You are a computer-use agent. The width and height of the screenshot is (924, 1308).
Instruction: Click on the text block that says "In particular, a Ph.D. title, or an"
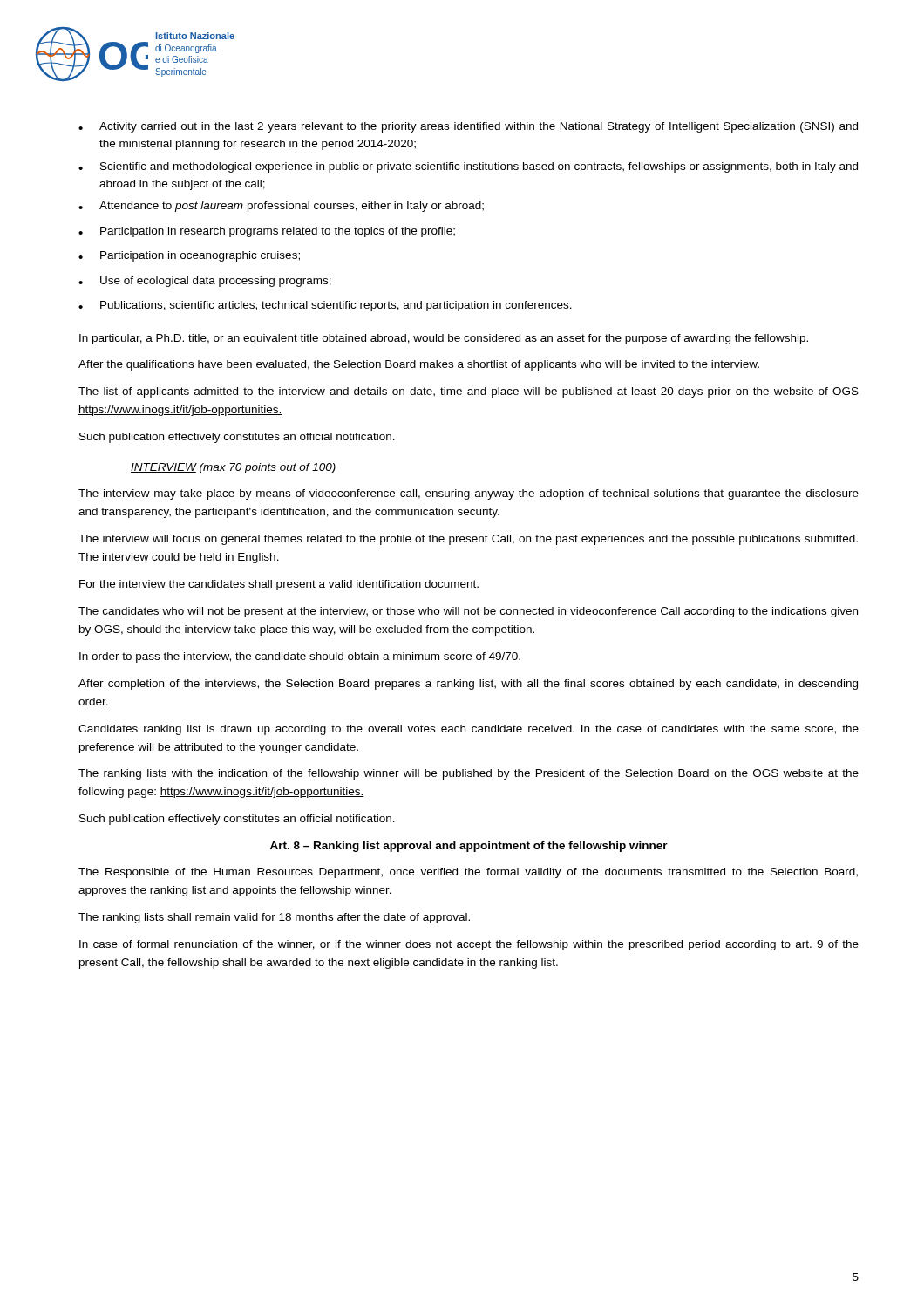[x=444, y=337]
